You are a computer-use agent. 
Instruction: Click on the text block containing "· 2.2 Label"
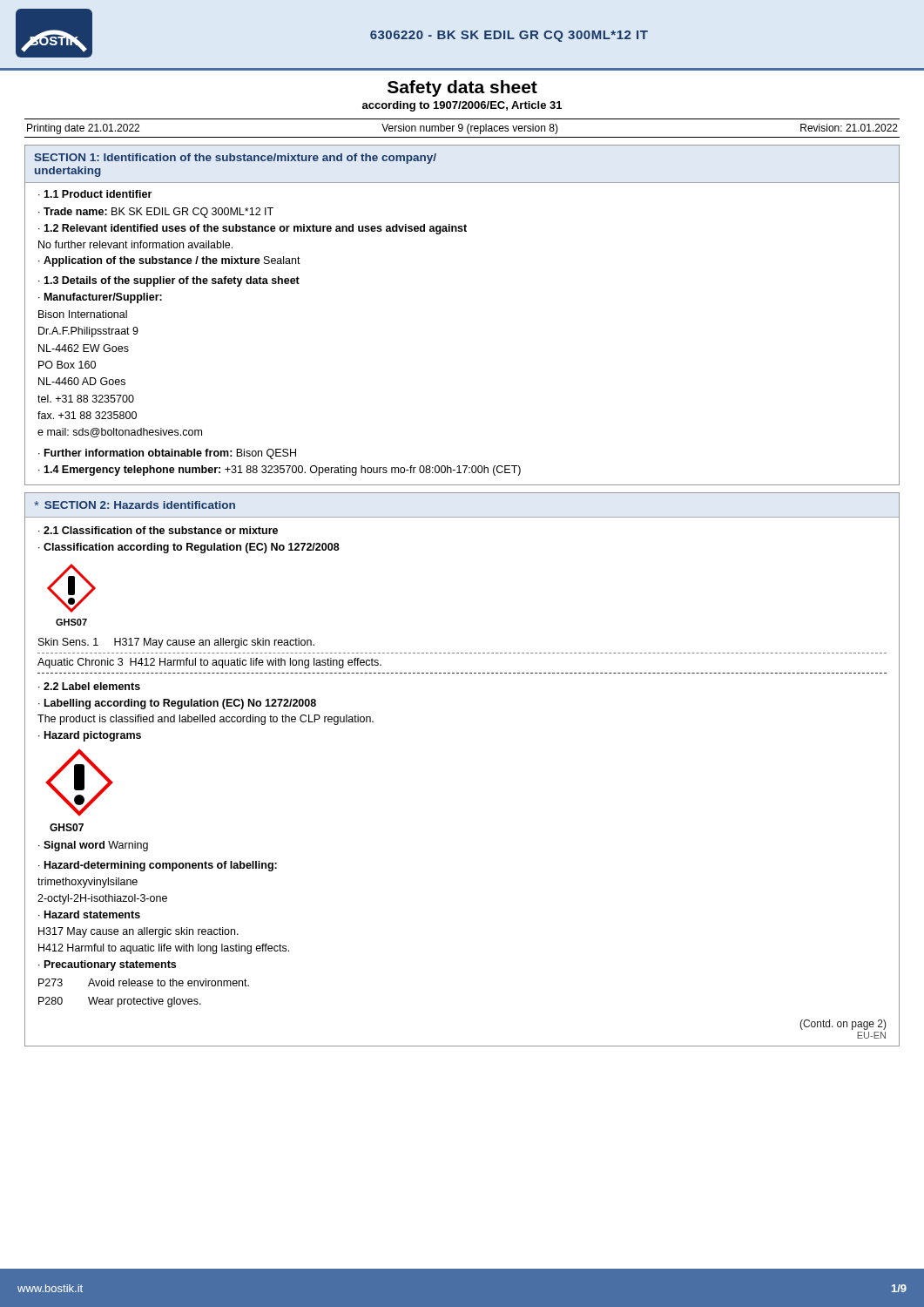[206, 711]
